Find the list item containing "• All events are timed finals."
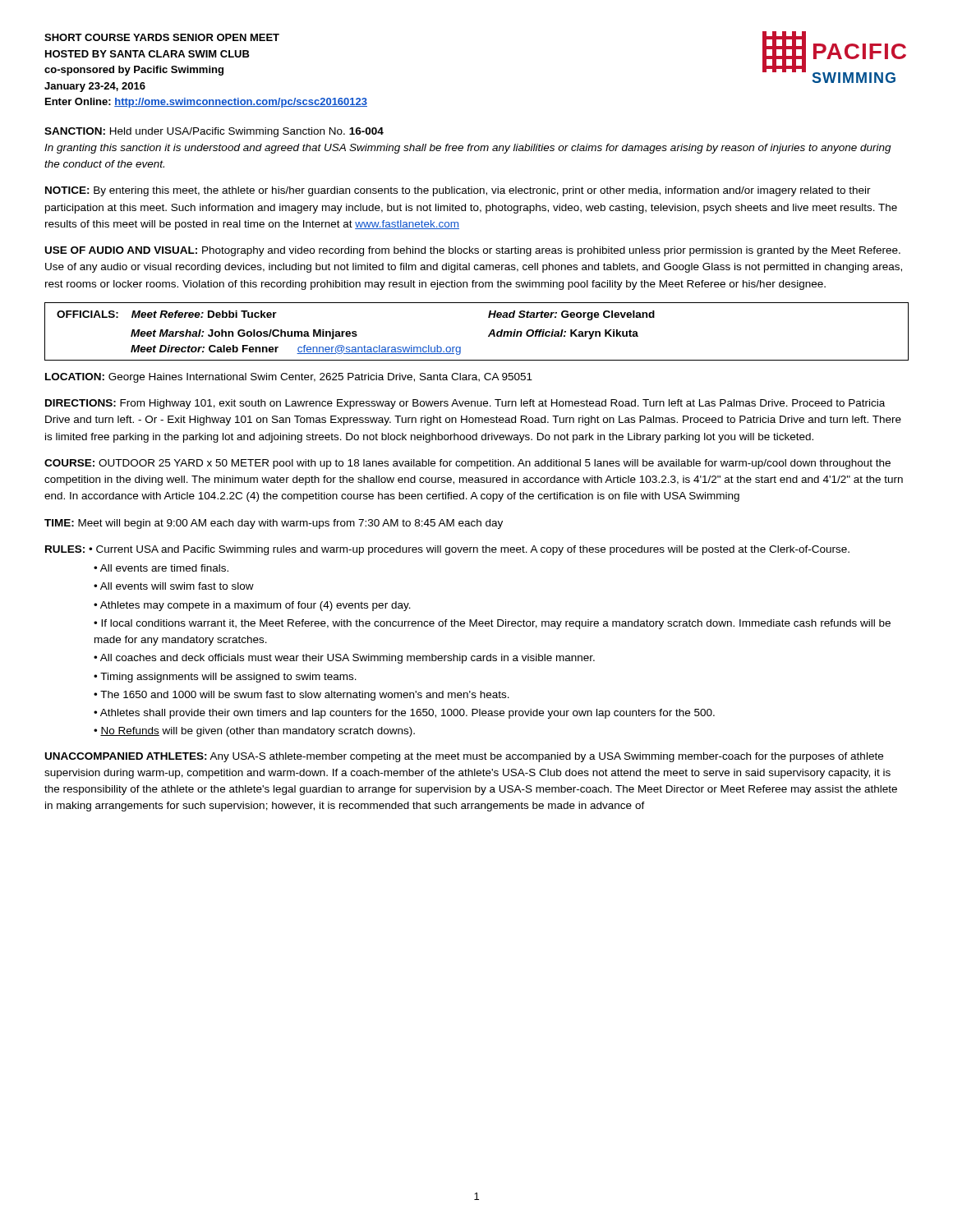953x1232 pixels. click(162, 568)
